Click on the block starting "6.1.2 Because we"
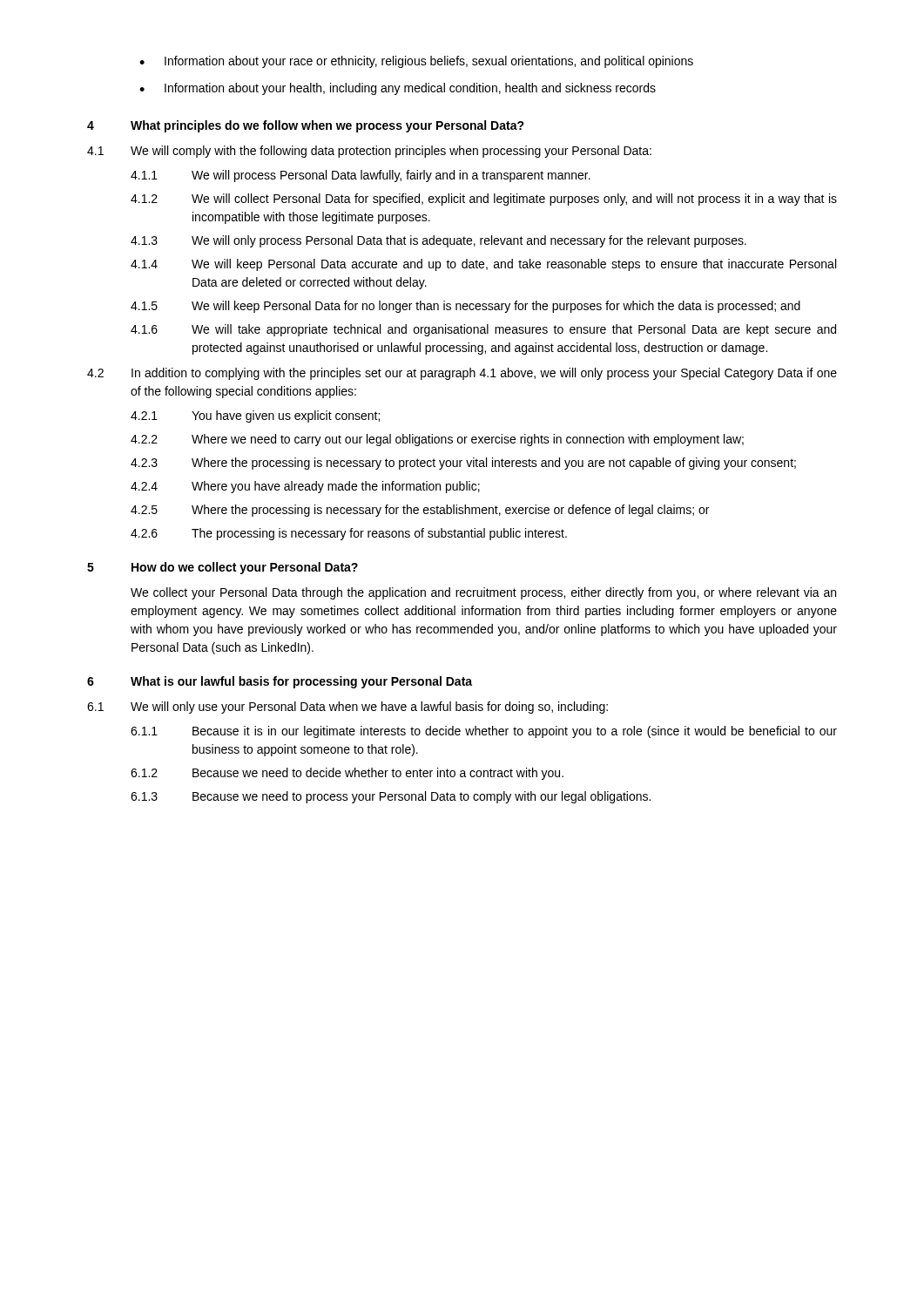The height and width of the screenshot is (1307, 924). [x=484, y=774]
